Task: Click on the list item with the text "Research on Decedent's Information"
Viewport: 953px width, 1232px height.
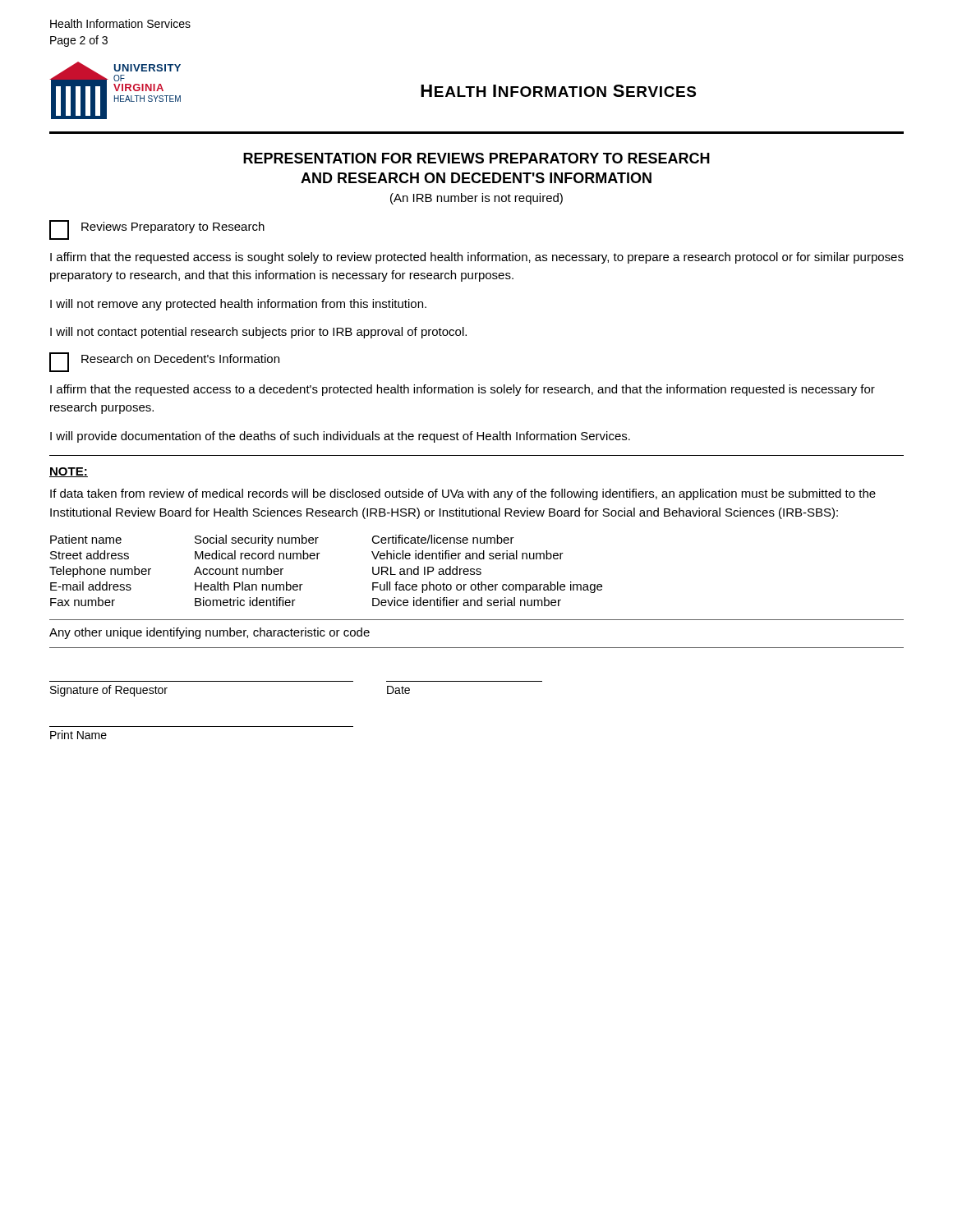Action: coord(165,362)
